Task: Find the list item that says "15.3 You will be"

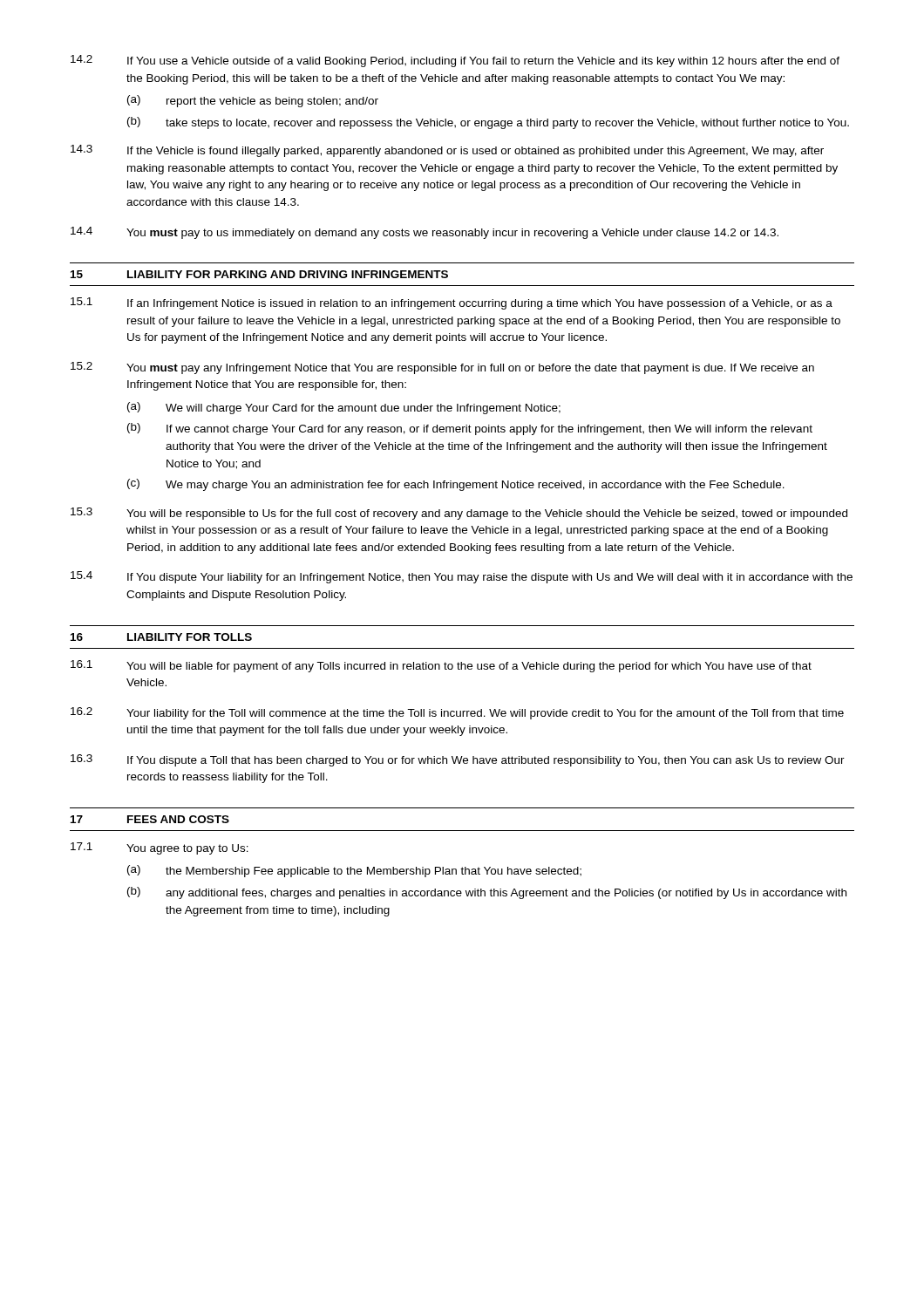Action: coord(462,533)
